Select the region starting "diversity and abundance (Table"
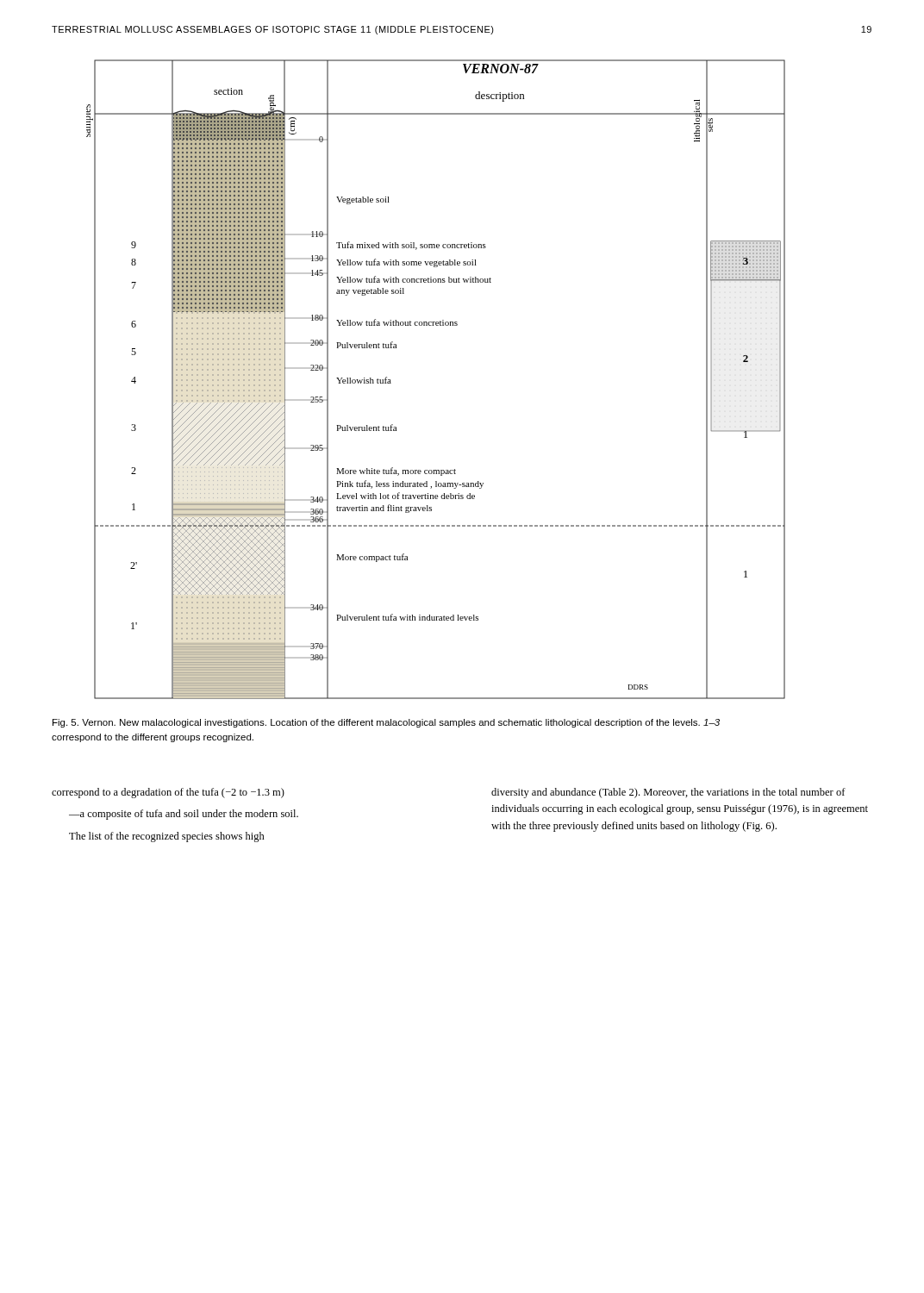Screen dimensions: 1293x924 click(690, 809)
